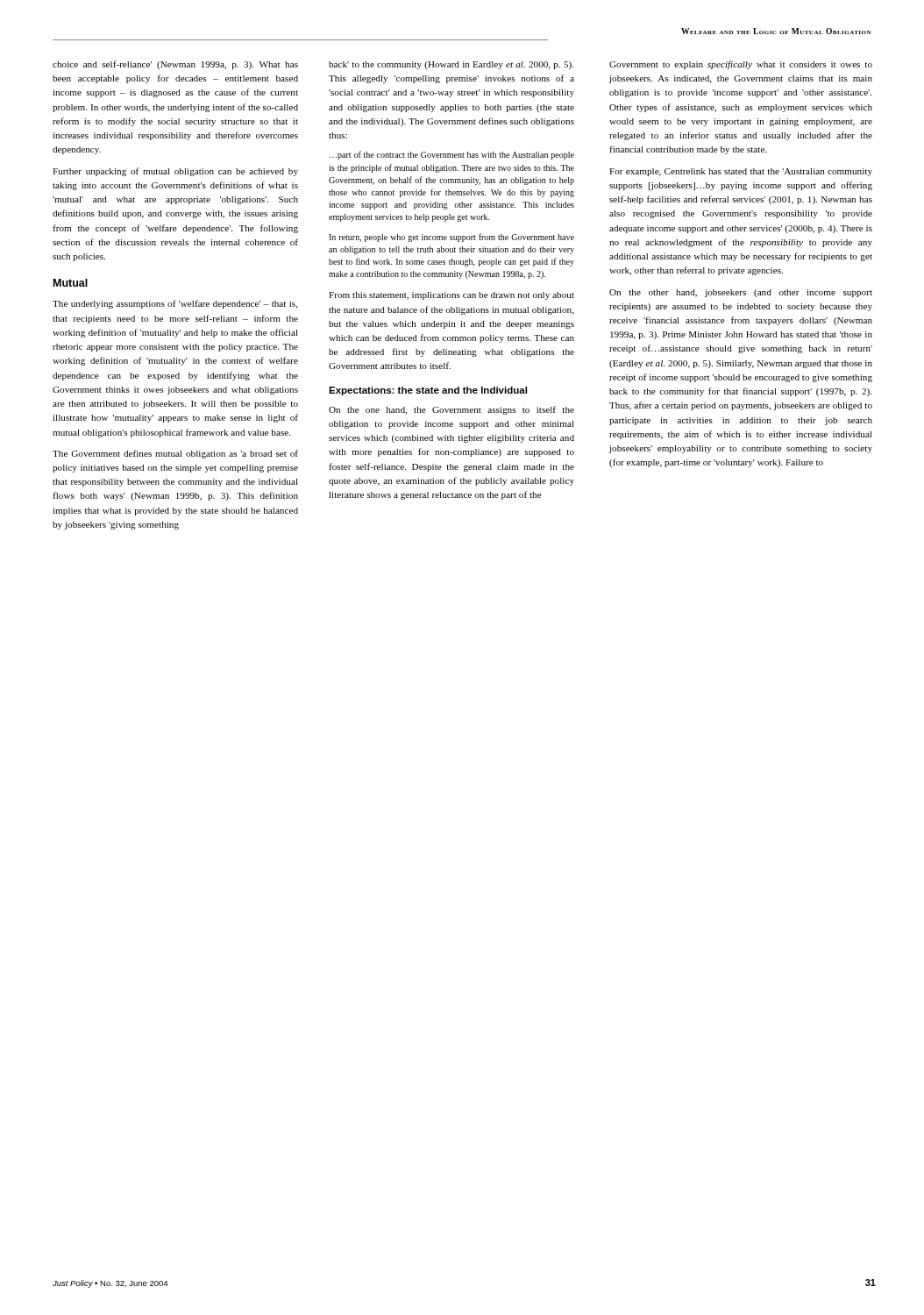924x1315 pixels.
Task: Select the text block that says "Government to explain specifically what it considers"
Action: point(741,107)
